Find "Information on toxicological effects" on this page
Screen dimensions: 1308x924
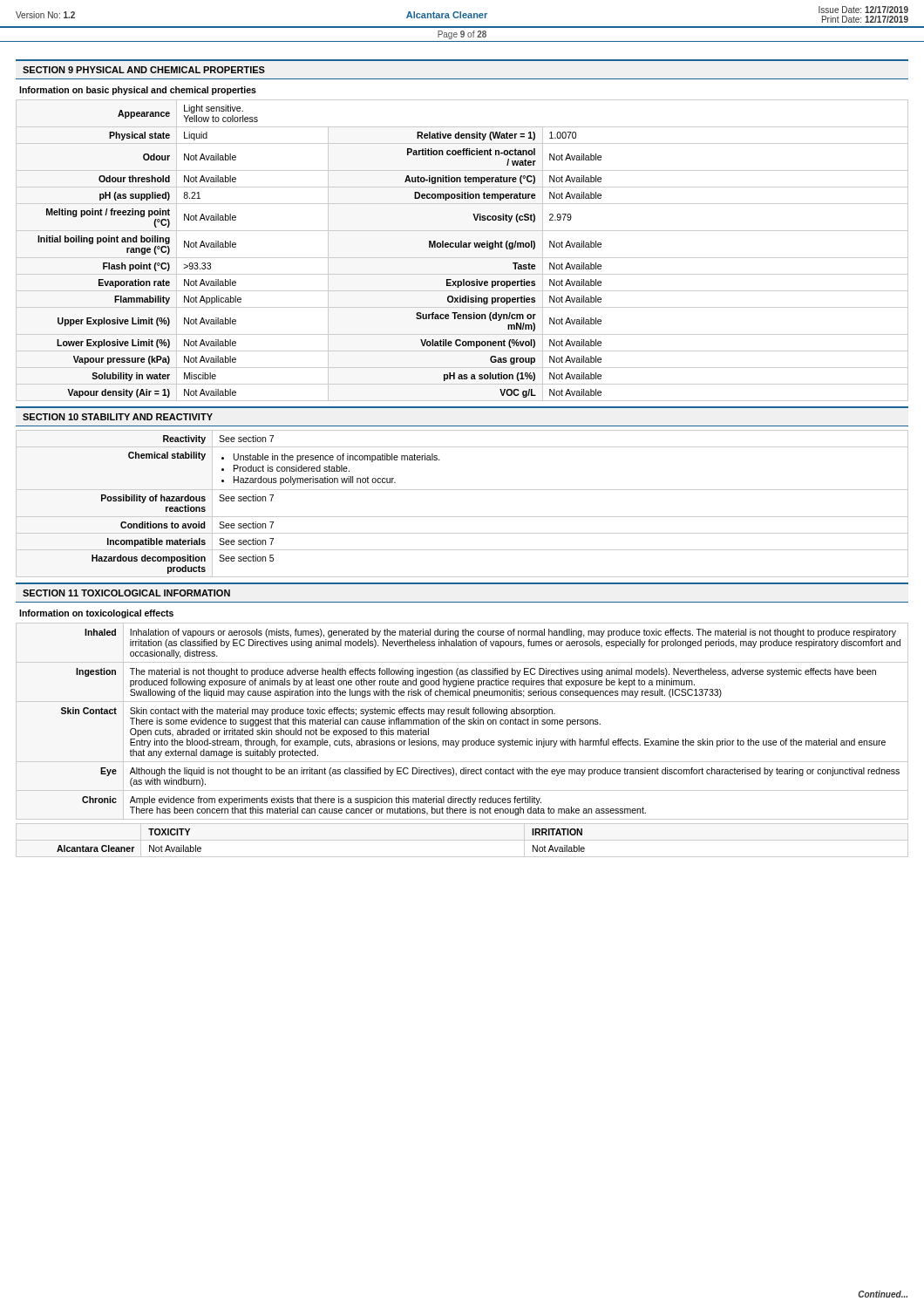point(97,613)
